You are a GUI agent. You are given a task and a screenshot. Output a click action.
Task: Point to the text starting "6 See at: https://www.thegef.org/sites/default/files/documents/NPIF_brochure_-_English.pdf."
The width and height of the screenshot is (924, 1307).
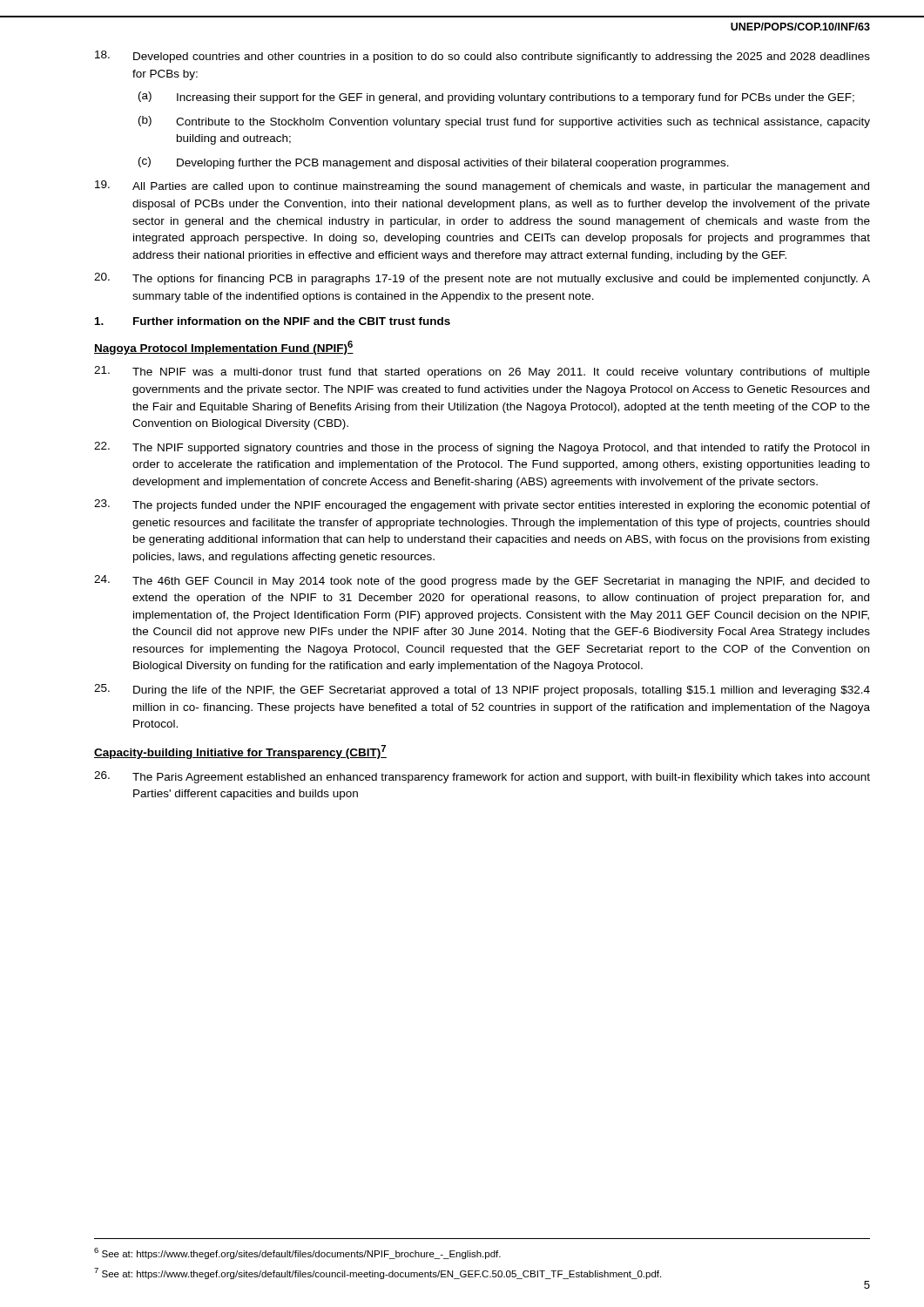pos(482,1263)
